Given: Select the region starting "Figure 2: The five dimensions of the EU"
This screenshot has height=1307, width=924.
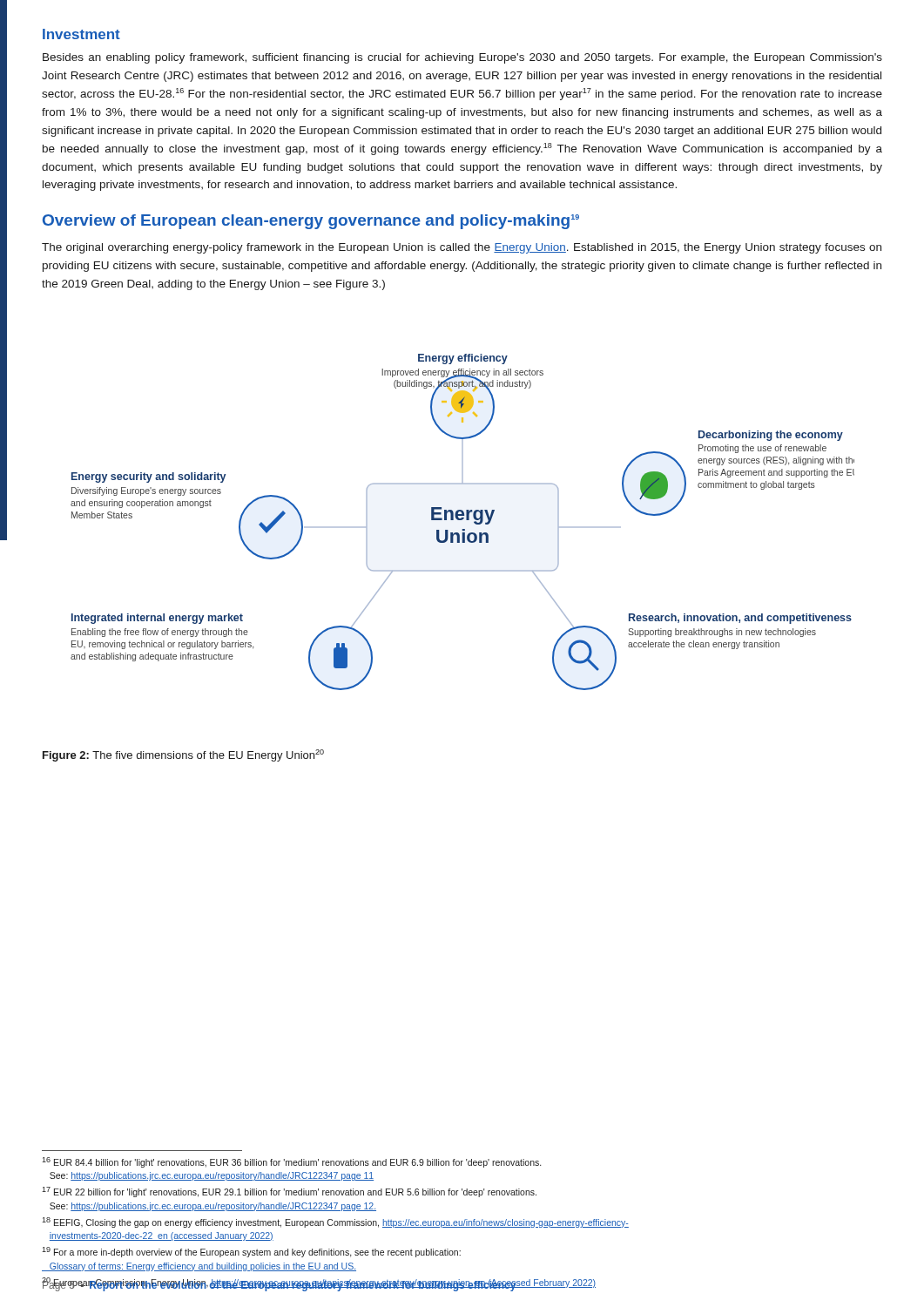Looking at the screenshot, I should (x=183, y=755).
